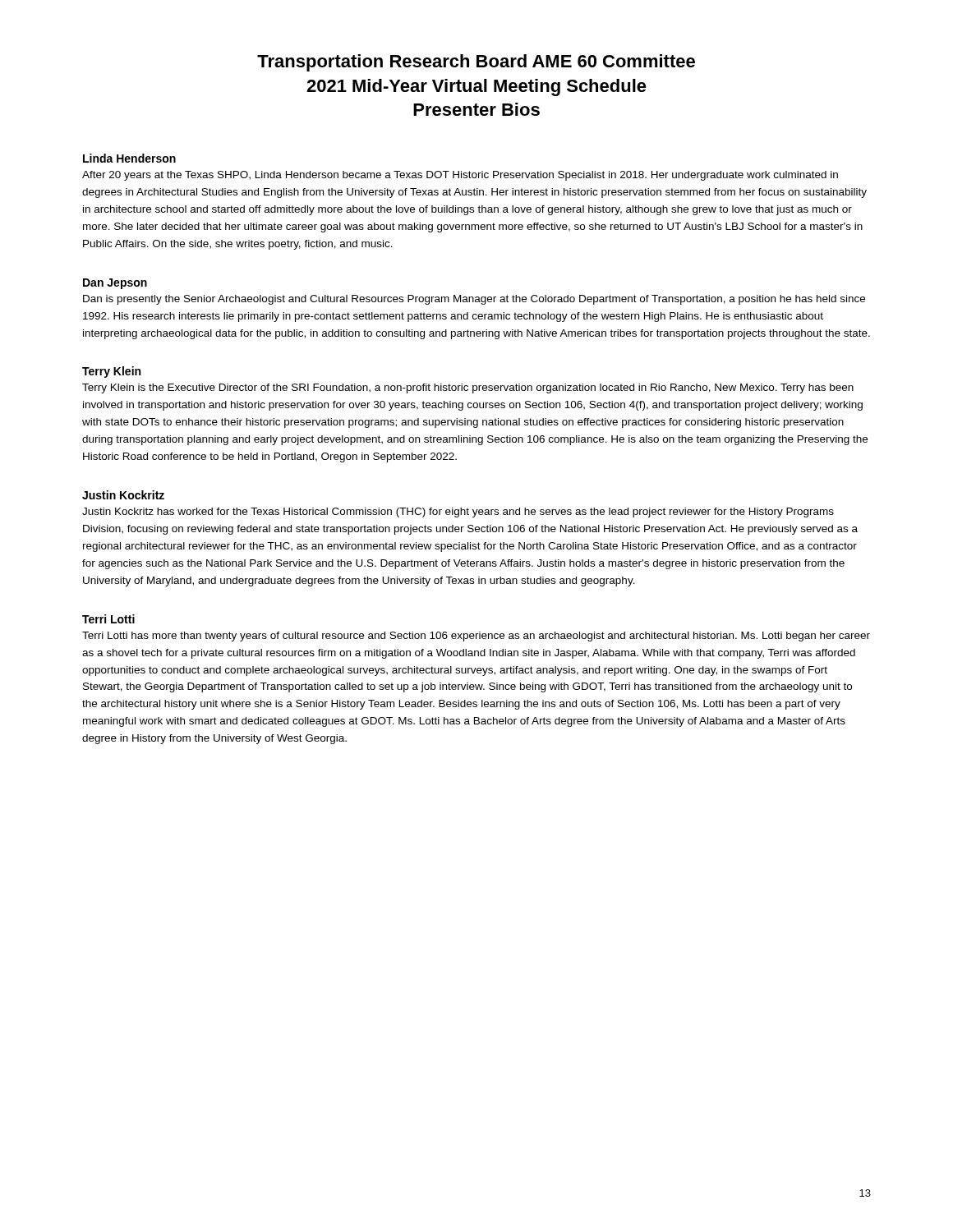Find the block on this page that starts "Terry Klein is the Executive"
Viewport: 953px width, 1232px height.
coord(475,422)
